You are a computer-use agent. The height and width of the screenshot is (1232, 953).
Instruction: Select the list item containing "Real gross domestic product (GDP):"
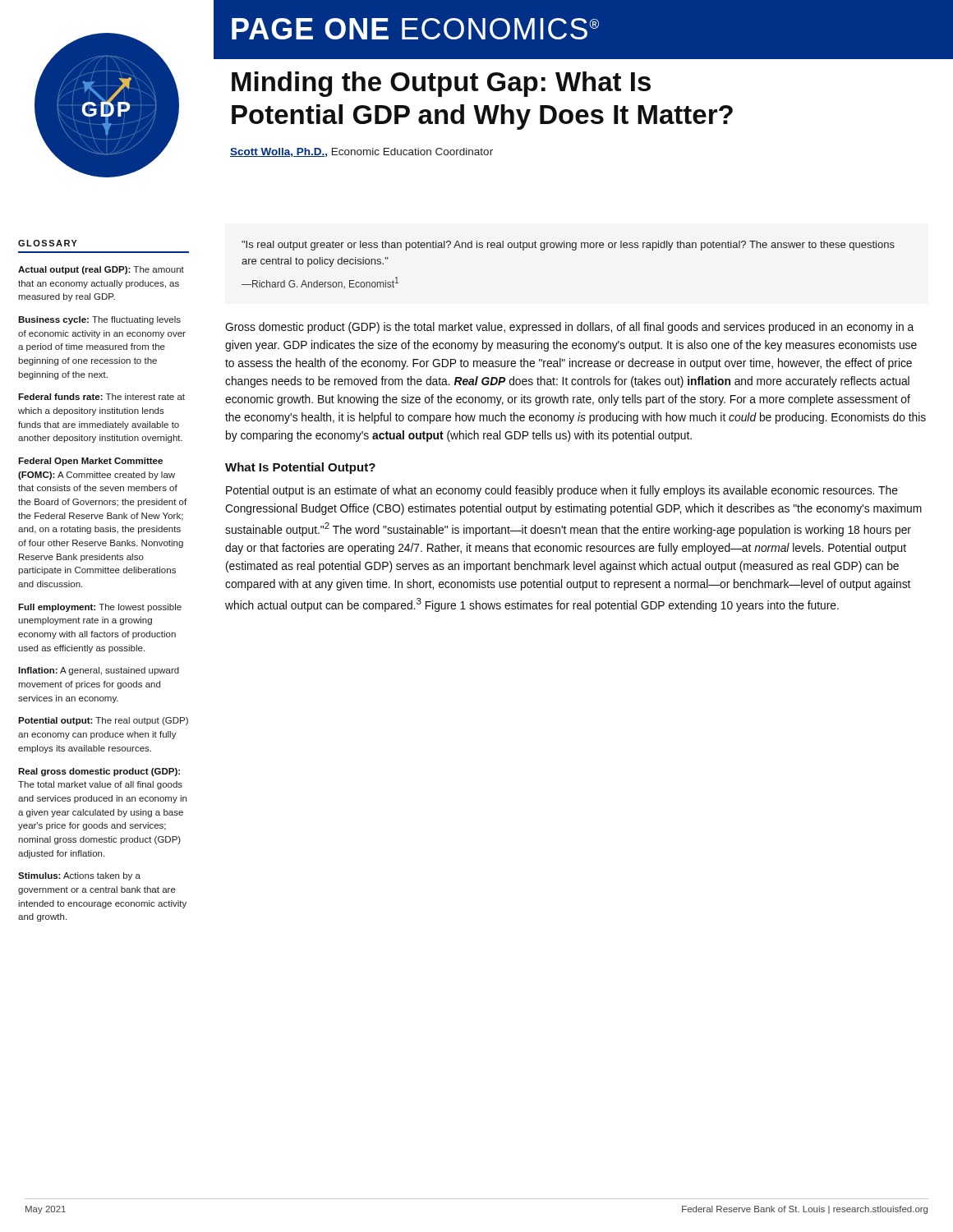(x=103, y=812)
